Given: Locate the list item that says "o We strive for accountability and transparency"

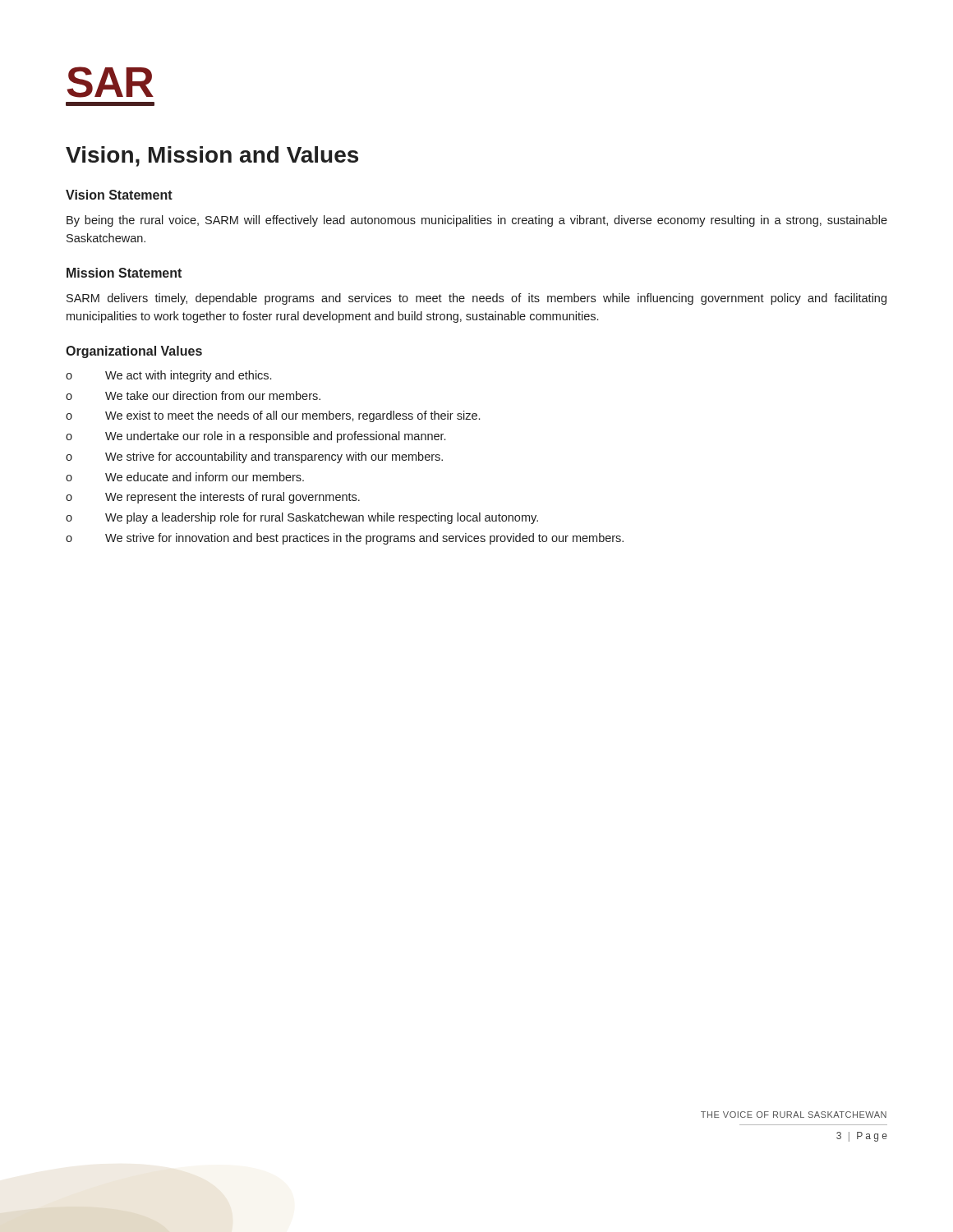Looking at the screenshot, I should click(x=254, y=457).
